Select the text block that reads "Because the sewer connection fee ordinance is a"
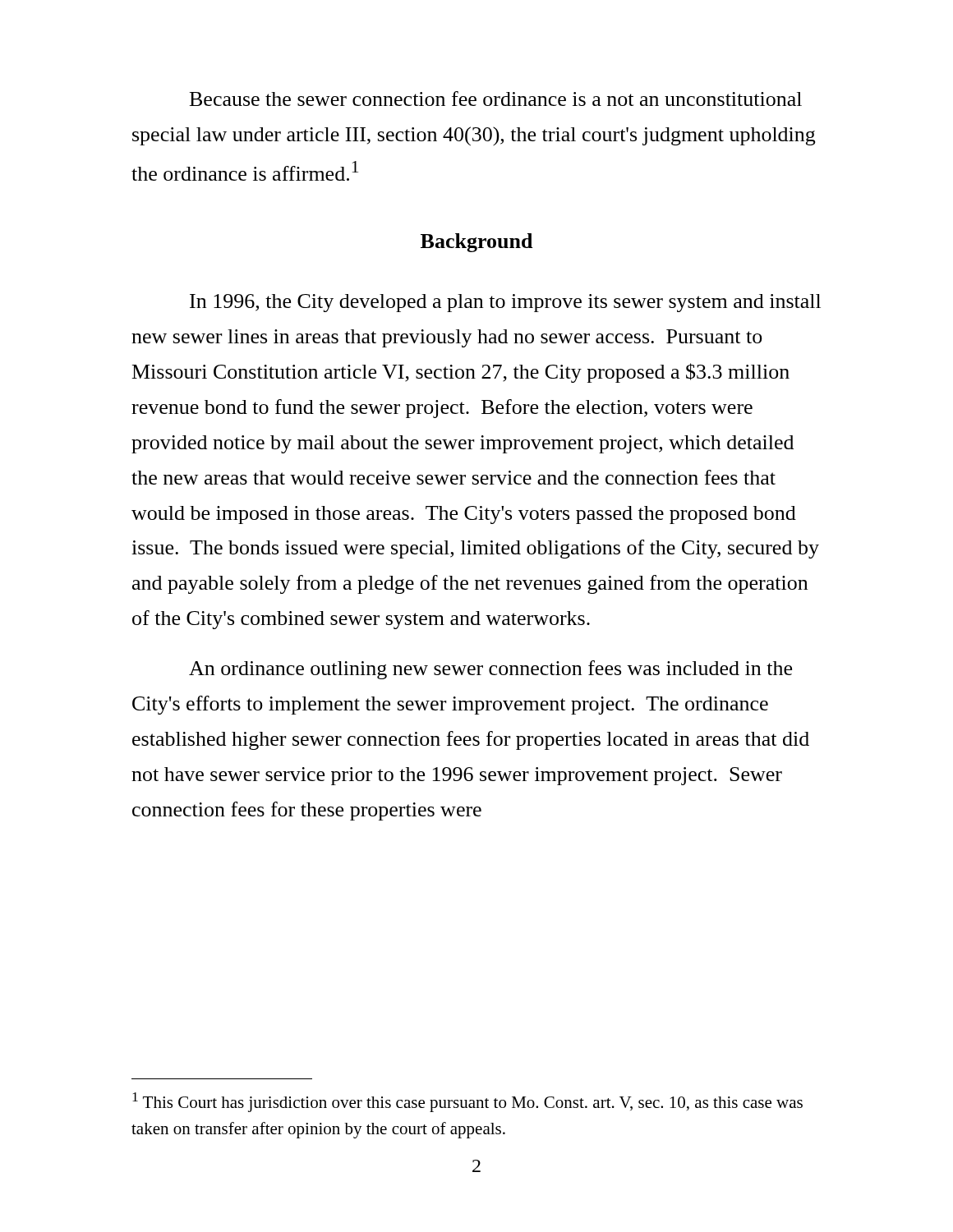The height and width of the screenshot is (1232, 953). 474,136
